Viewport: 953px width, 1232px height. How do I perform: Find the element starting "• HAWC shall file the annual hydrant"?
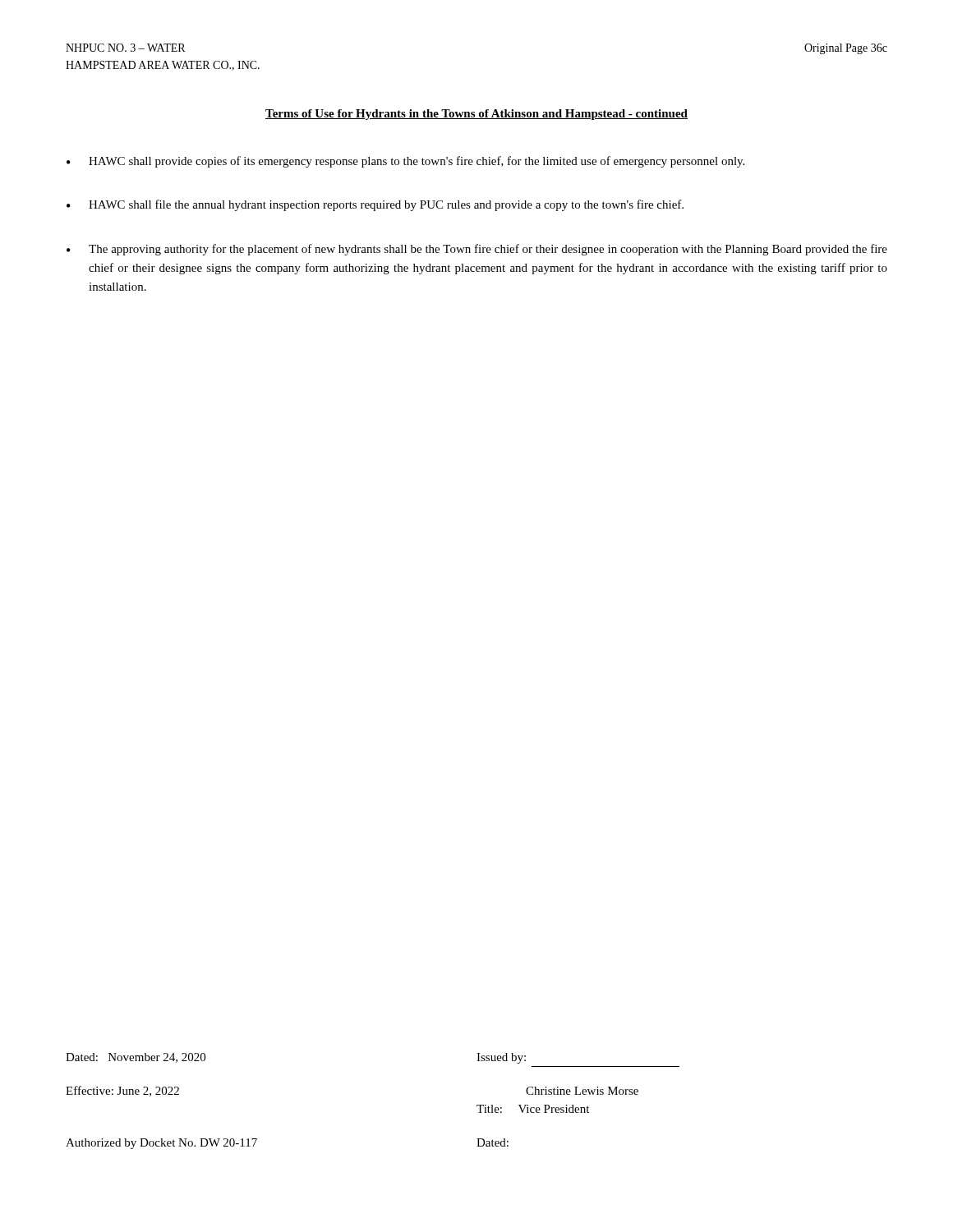pyautogui.click(x=476, y=206)
